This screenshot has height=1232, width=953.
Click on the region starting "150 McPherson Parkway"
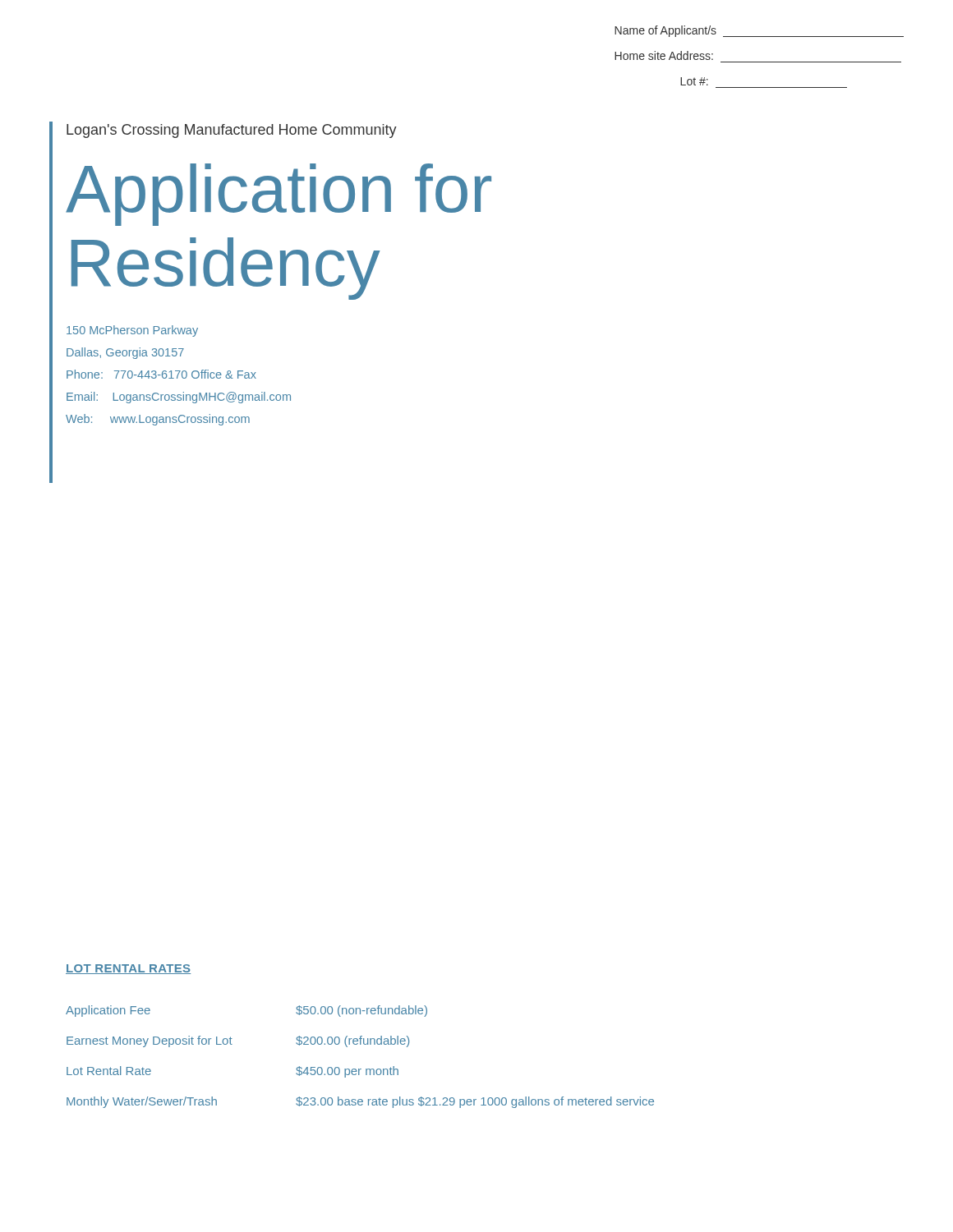179,375
